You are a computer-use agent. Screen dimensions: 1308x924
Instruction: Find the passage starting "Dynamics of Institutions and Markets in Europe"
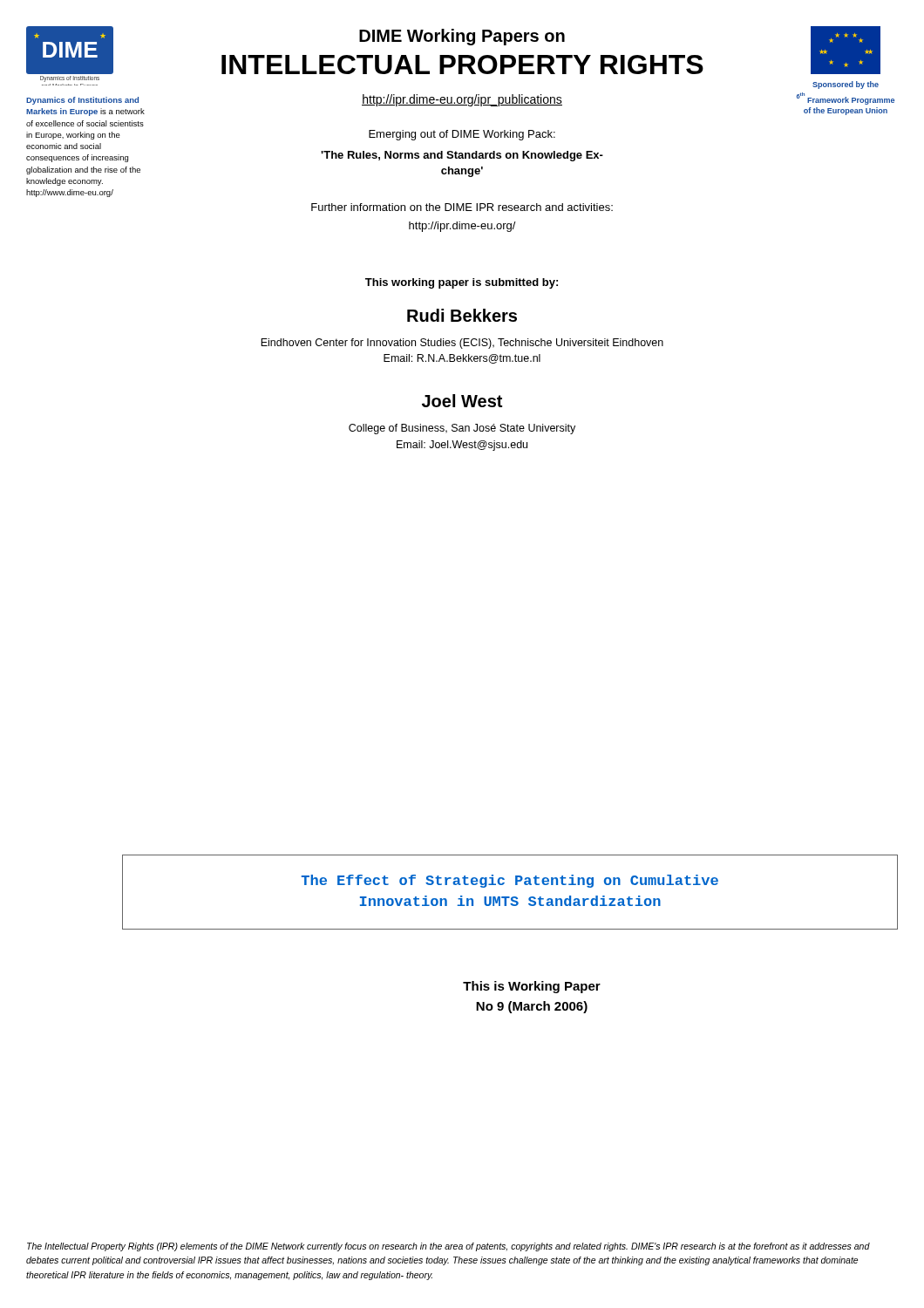click(85, 146)
